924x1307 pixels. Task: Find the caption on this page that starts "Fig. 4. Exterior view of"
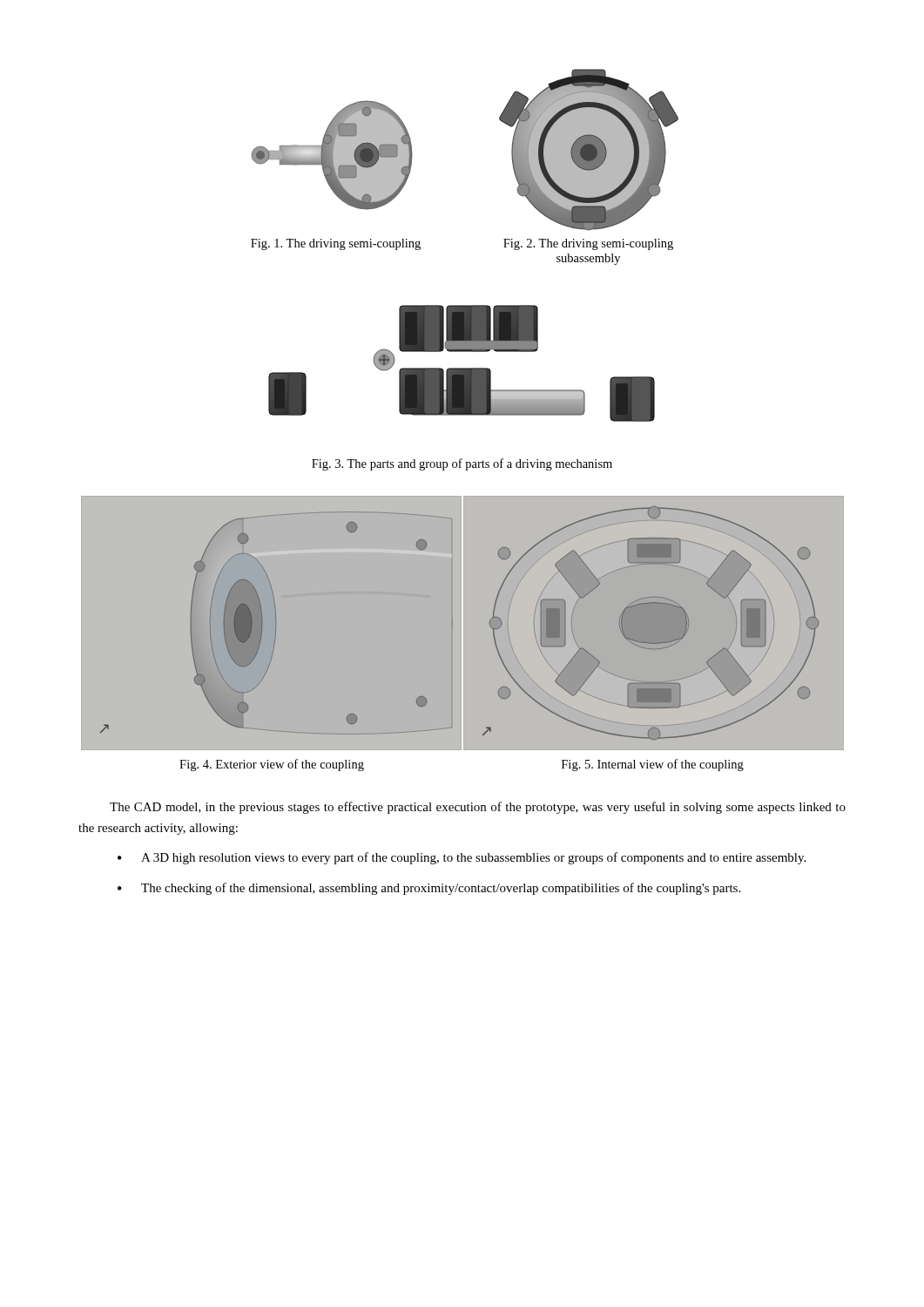(x=272, y=764)
